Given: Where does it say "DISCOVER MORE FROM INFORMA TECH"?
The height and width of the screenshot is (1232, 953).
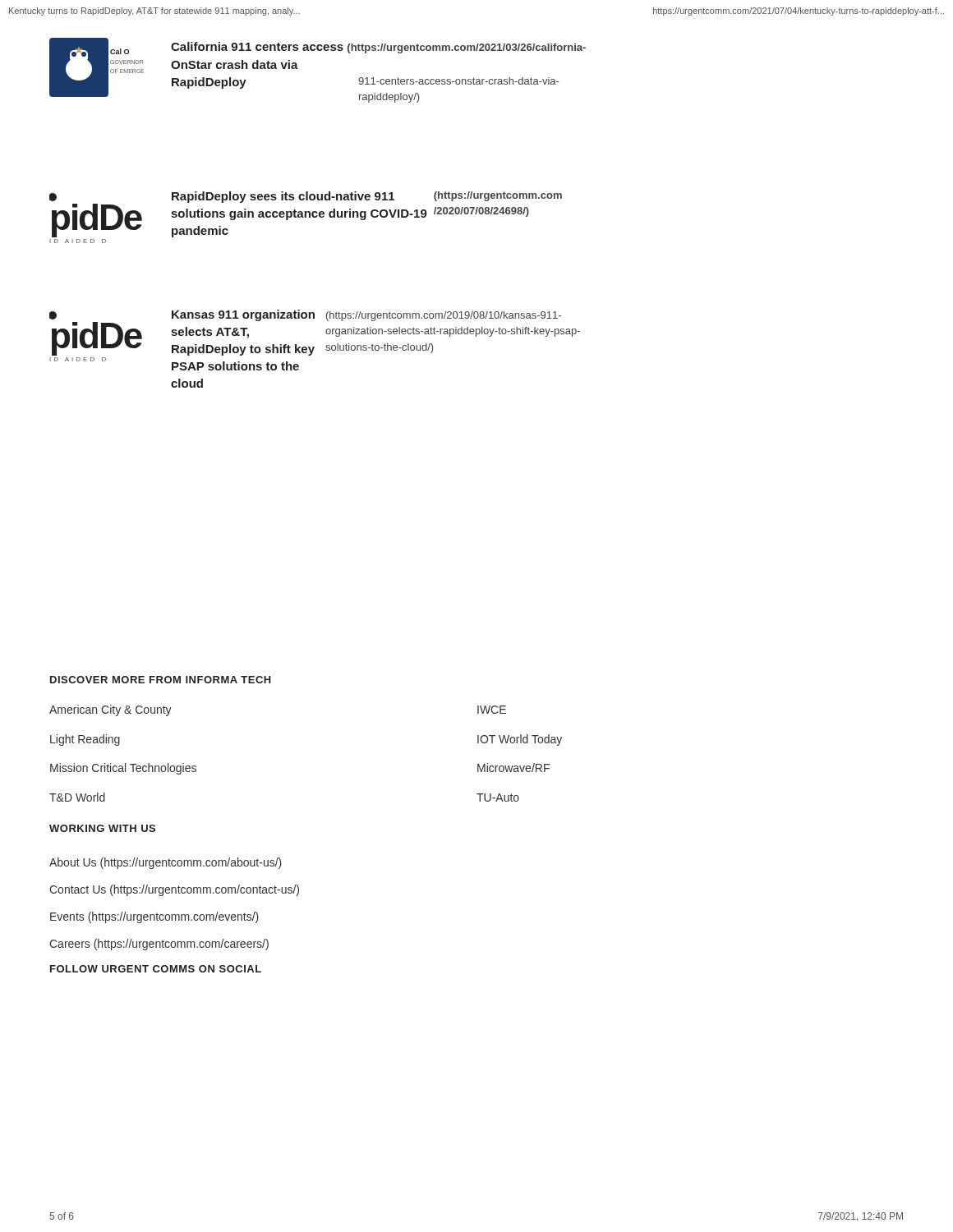Looking at the screenshot, I should (160, 680).
